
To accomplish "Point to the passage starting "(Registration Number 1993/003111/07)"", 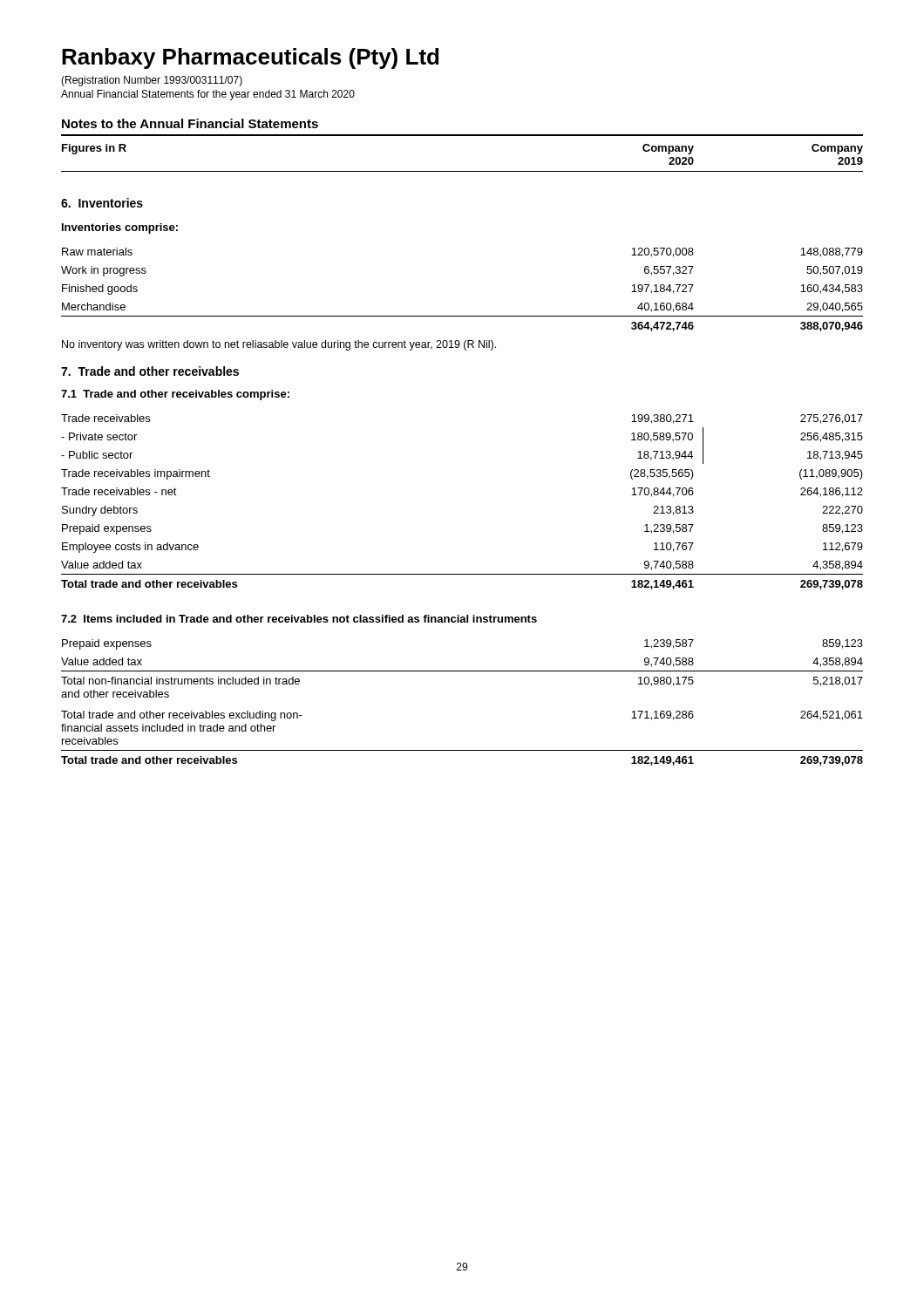I will 152,80.
